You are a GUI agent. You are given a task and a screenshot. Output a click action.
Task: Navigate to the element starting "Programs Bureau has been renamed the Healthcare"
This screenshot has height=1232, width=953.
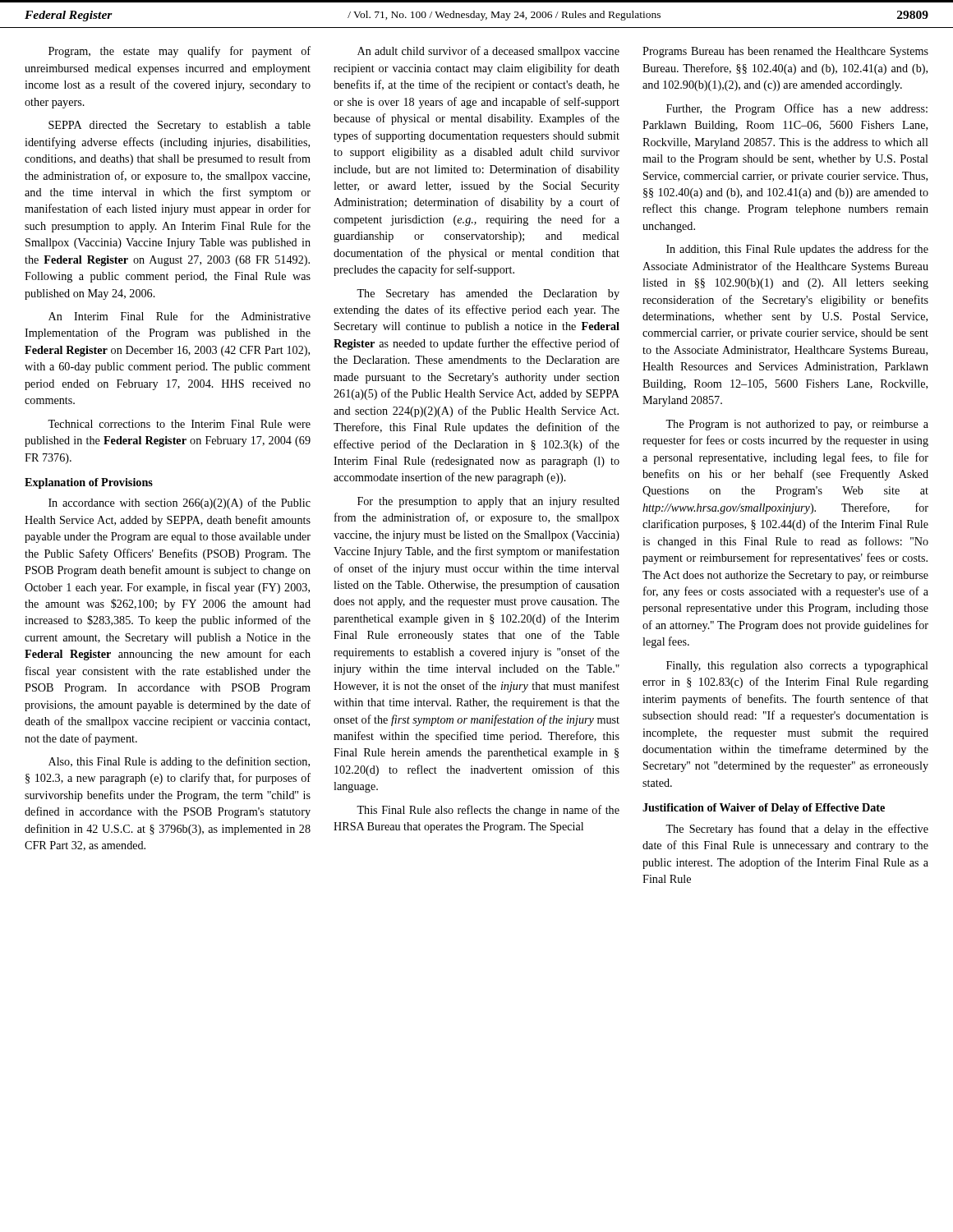(x=785, y=68)
